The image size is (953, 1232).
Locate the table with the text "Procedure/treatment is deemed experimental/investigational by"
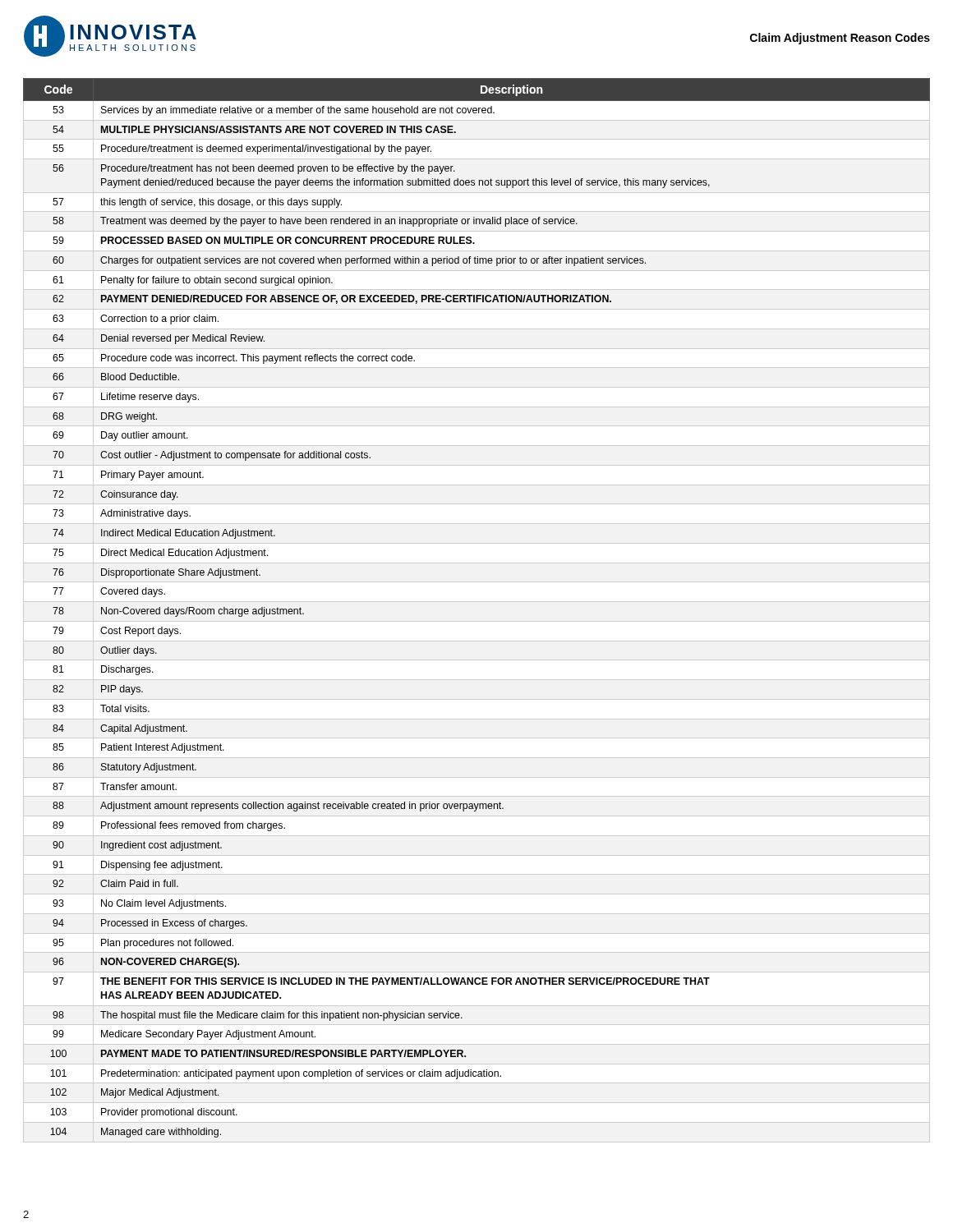pos(476,610)
